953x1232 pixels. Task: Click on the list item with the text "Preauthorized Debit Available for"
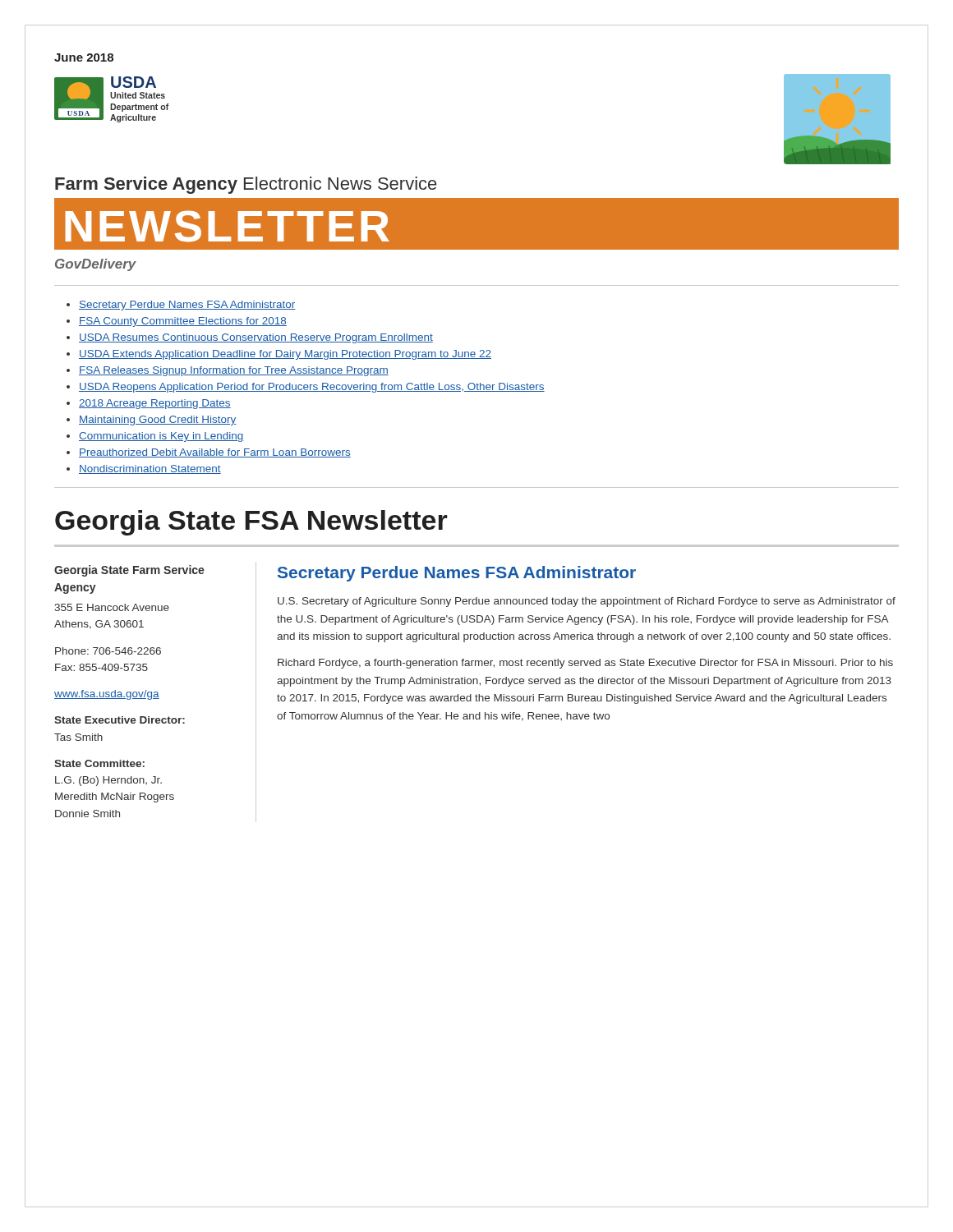coord(215,452)
